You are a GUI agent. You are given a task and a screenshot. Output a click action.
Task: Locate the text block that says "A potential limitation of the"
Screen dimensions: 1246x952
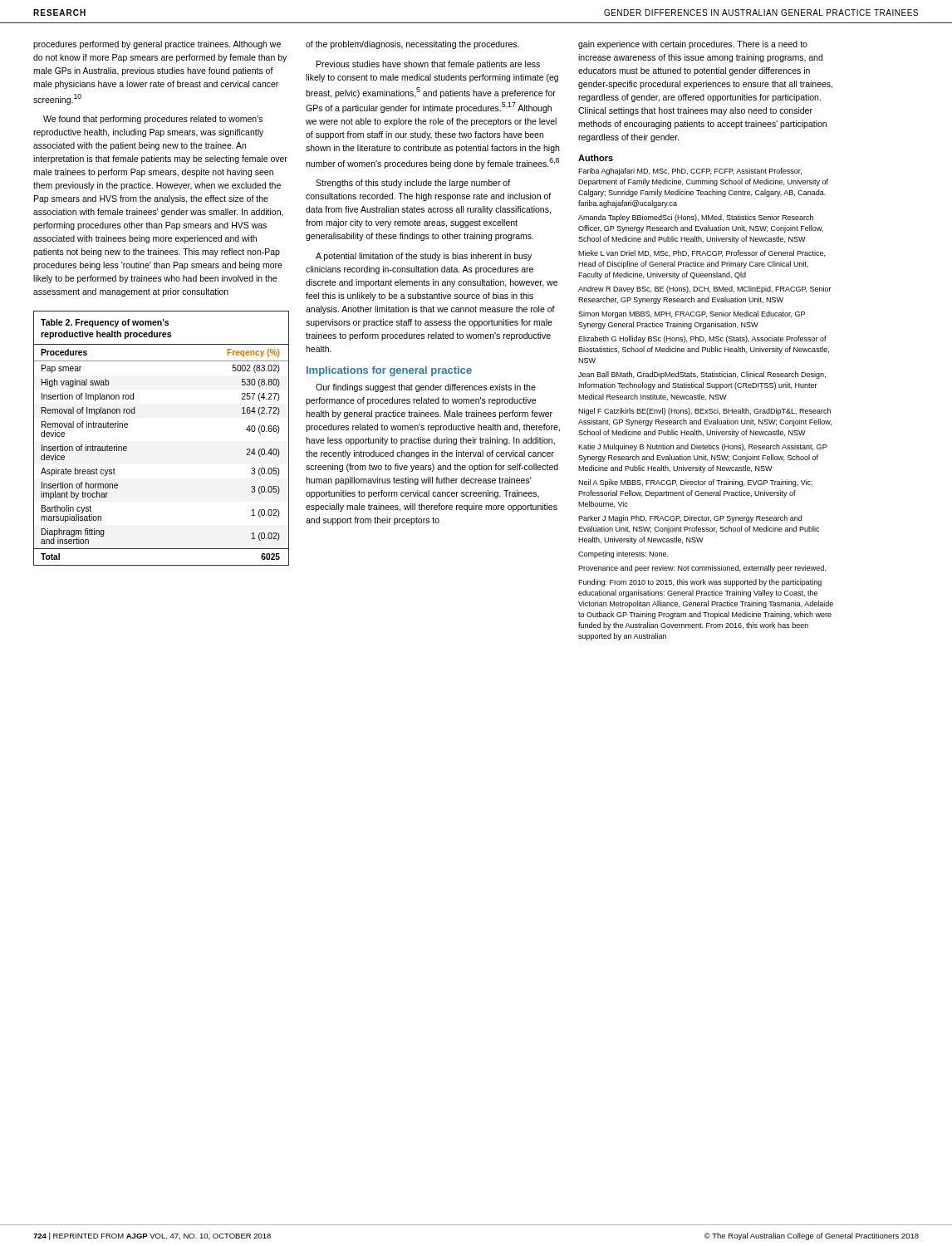click(x=434, y=303)
